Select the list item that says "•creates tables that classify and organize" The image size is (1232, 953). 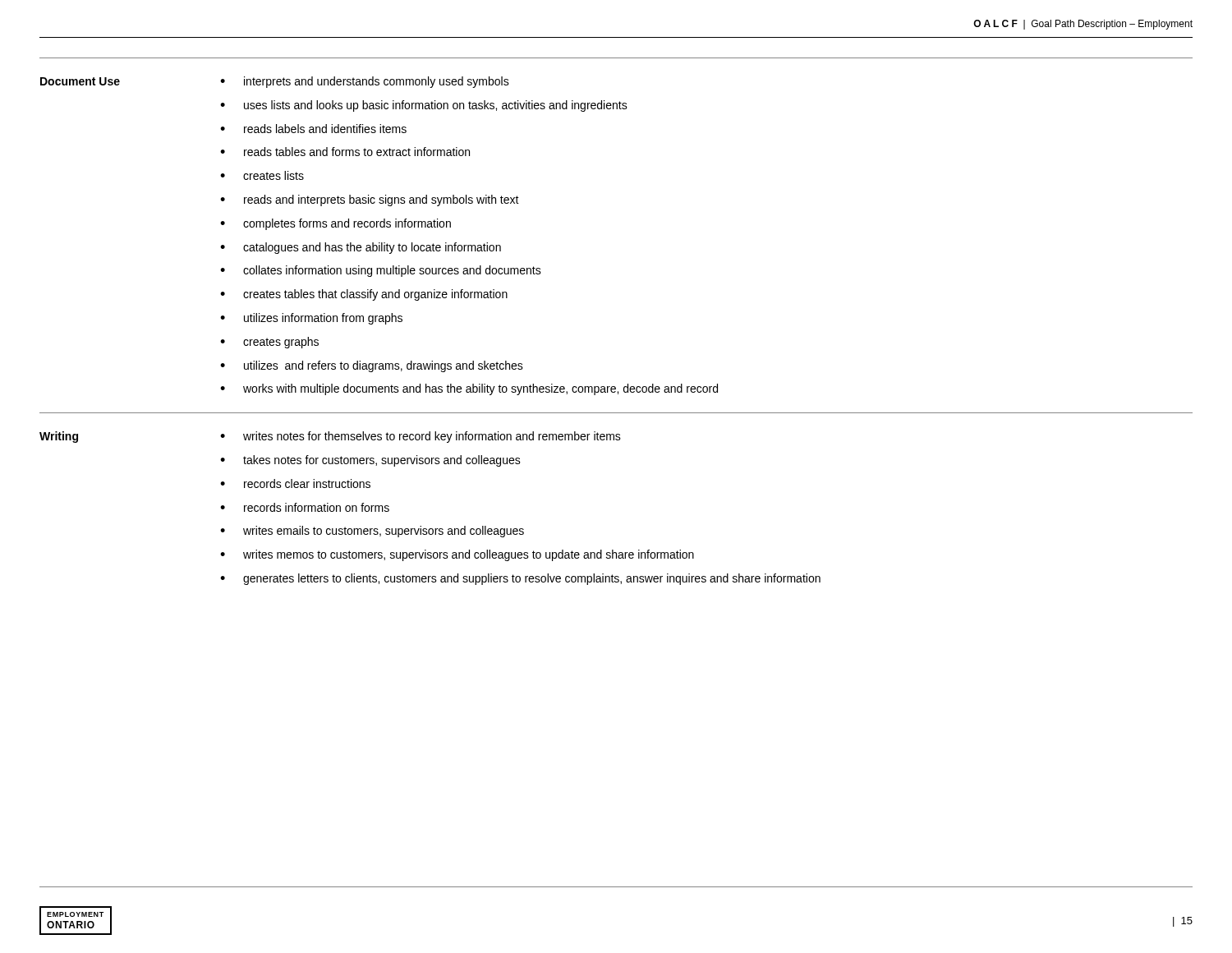coord(364,295)
